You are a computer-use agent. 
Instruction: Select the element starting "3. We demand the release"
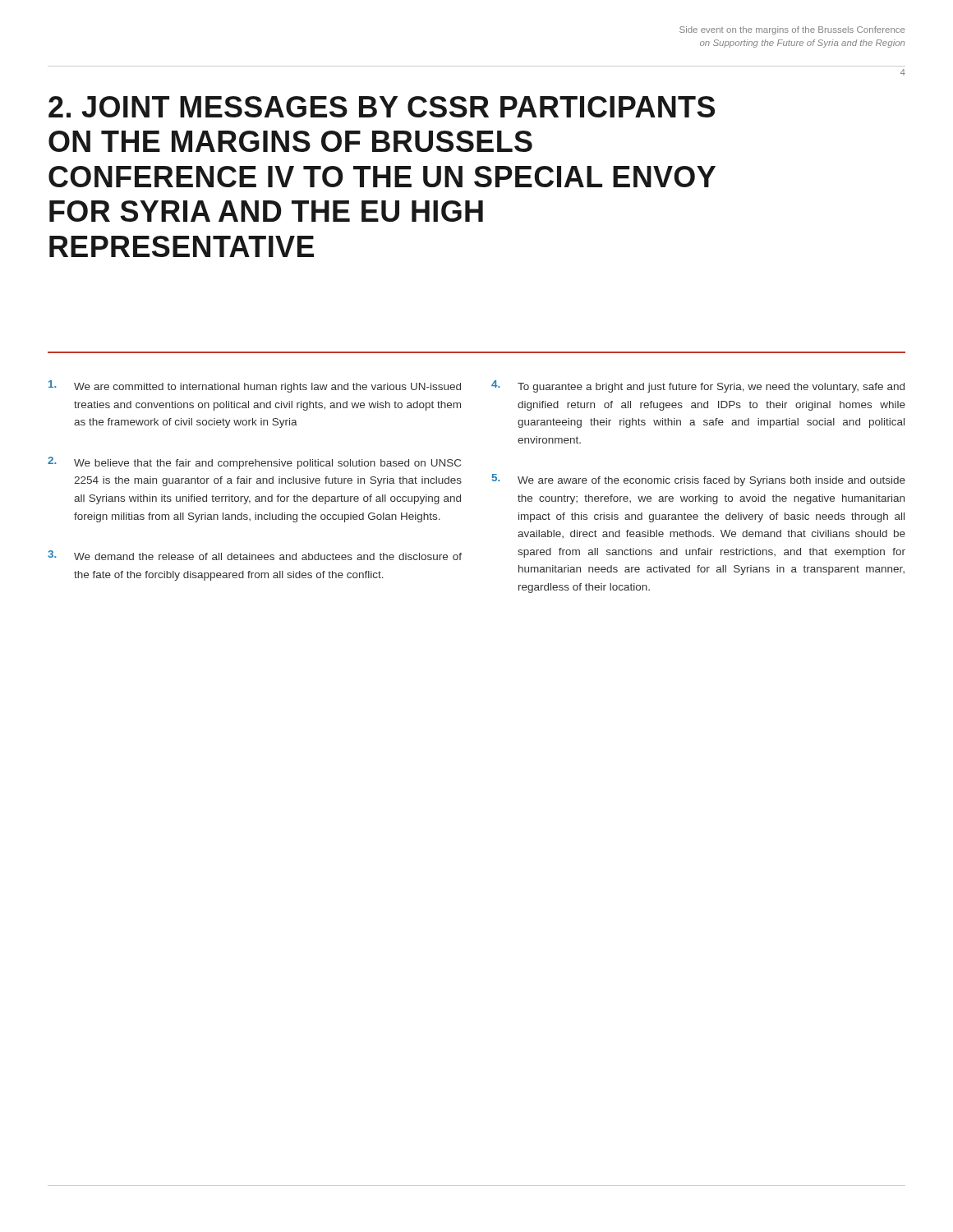(x=255, y=566)
